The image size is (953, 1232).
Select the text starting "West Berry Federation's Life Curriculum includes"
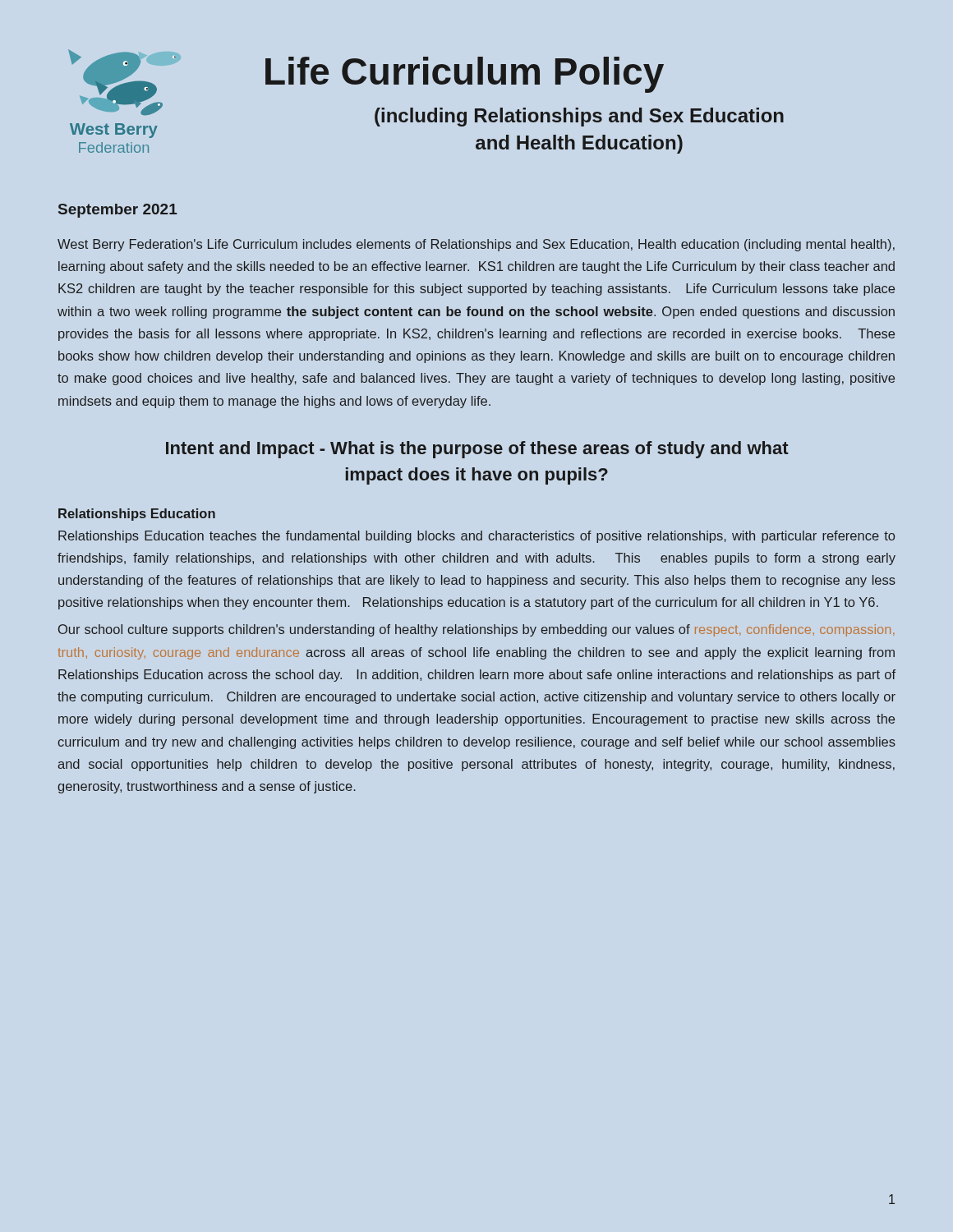click(x=476, y=322)
